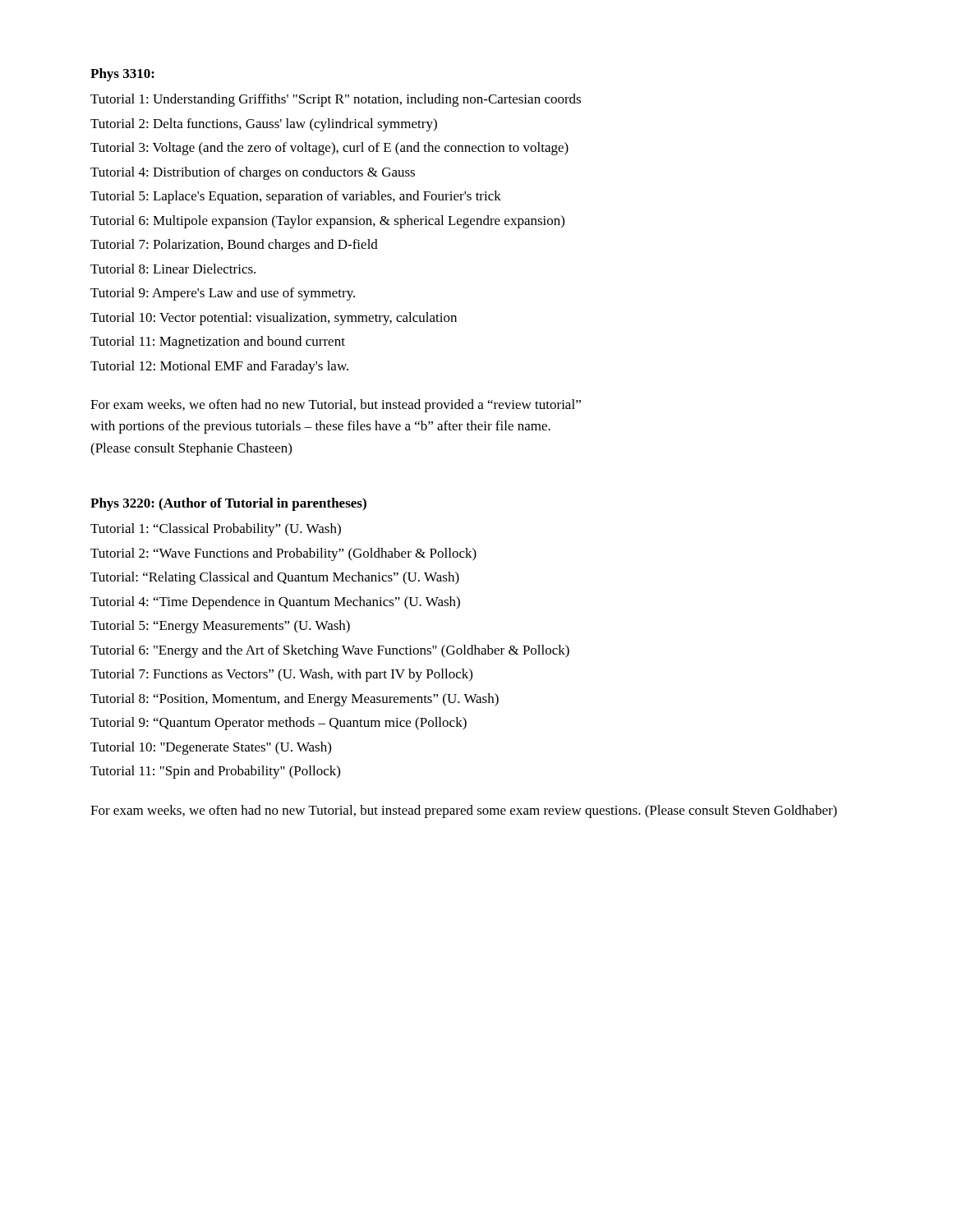Click on the region starting "Tutorial 4: “Time Dependence in Quantum Mechanics”"

click(x=276, y=601)
